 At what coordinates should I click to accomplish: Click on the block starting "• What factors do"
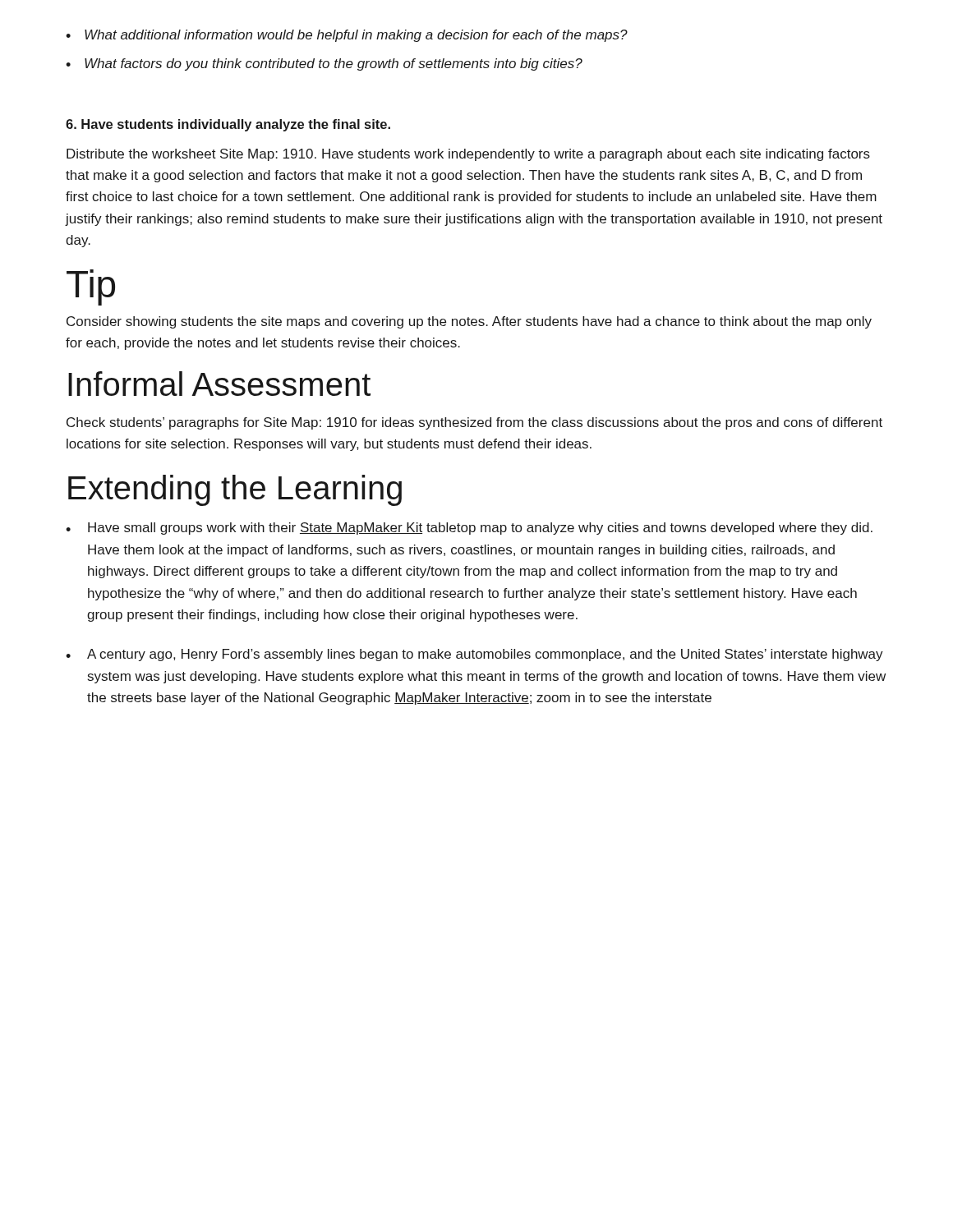[x=476, y=65]
